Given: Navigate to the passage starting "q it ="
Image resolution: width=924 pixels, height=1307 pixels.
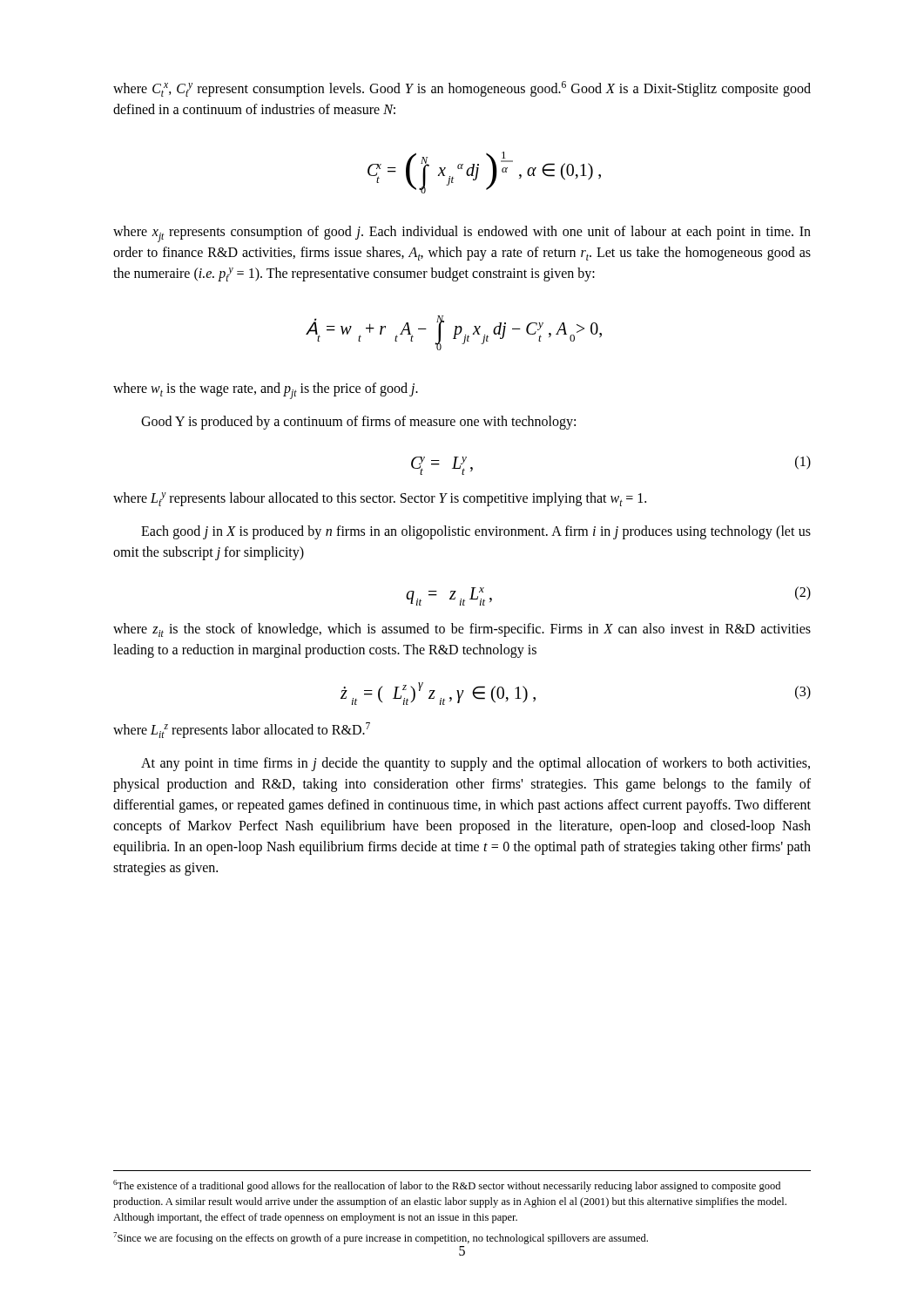Looking at the screenshot, I should point(452,596).
